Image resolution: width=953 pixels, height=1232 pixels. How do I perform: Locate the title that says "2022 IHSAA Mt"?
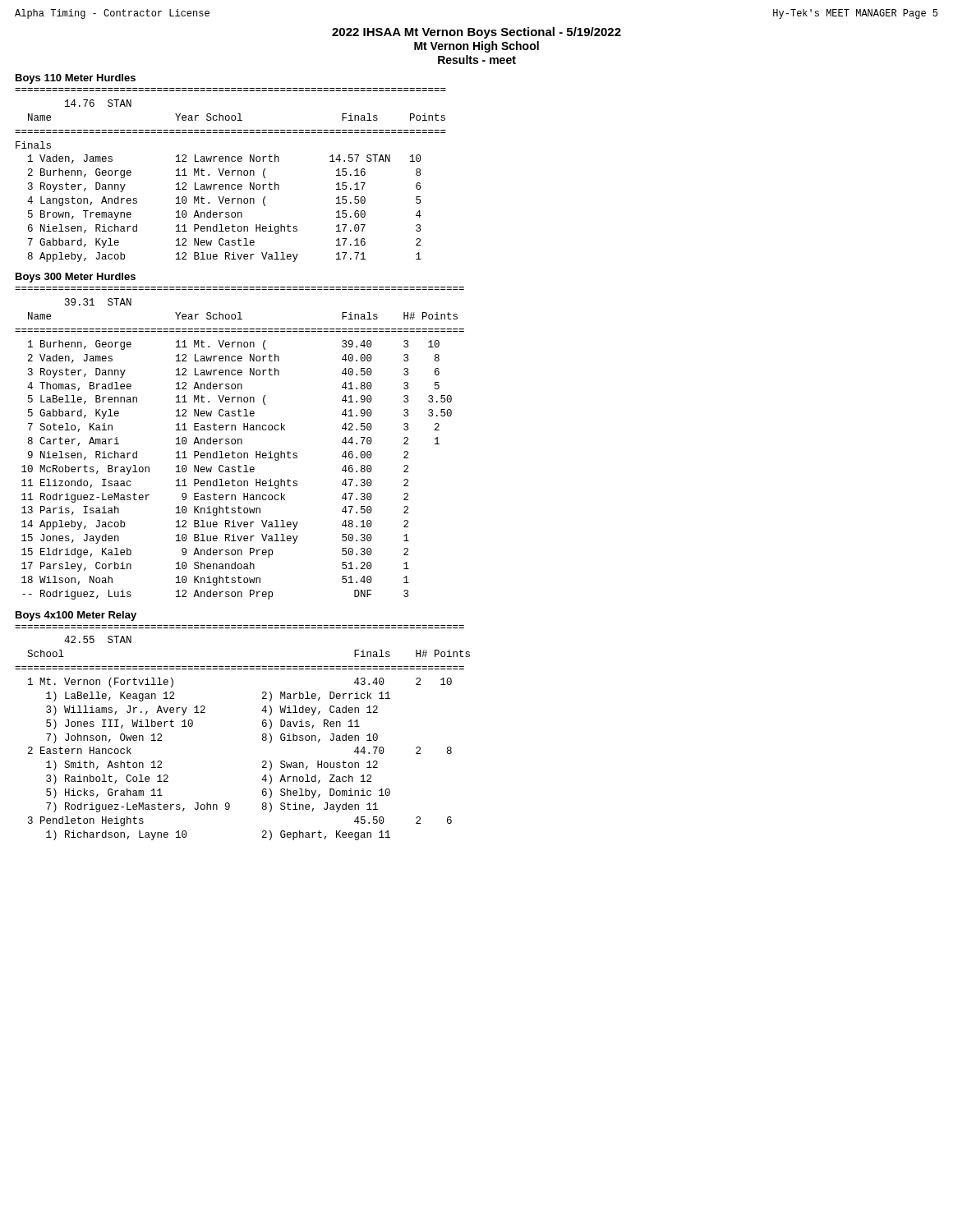(476, 32)
